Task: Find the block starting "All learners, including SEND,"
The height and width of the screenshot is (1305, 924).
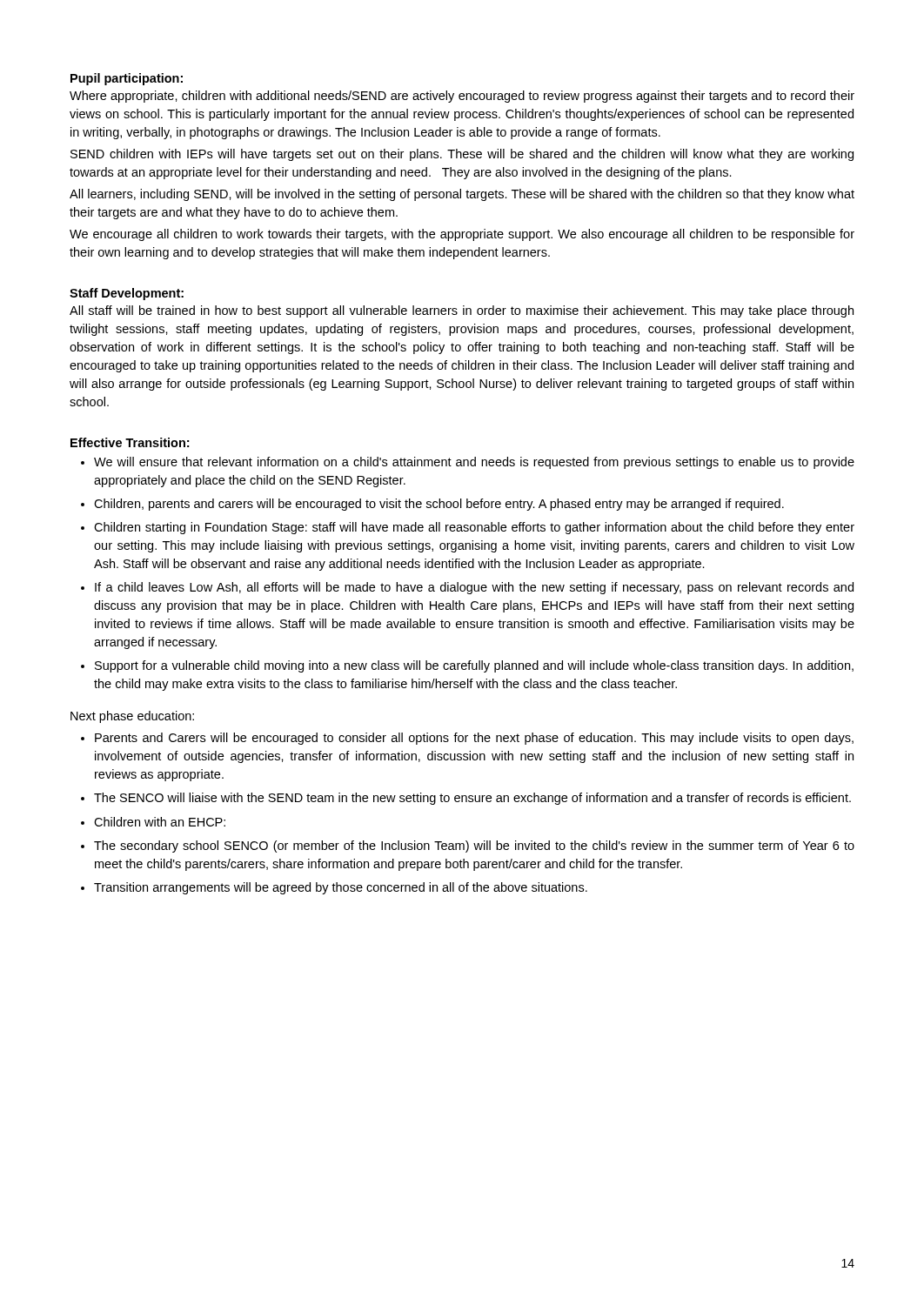Action: (x=462, y=203)
